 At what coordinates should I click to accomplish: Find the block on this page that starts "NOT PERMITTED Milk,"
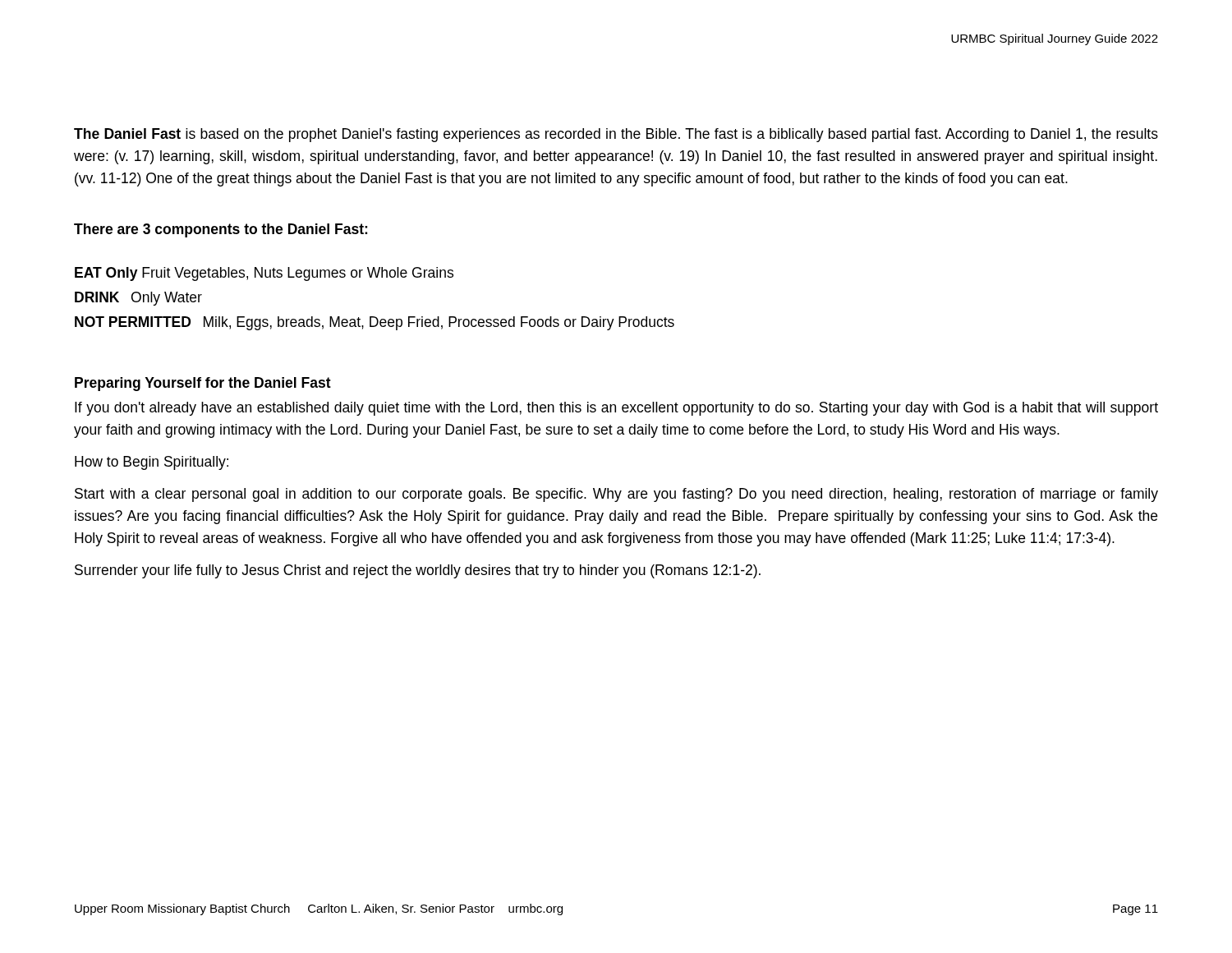[x=374, y=322]
